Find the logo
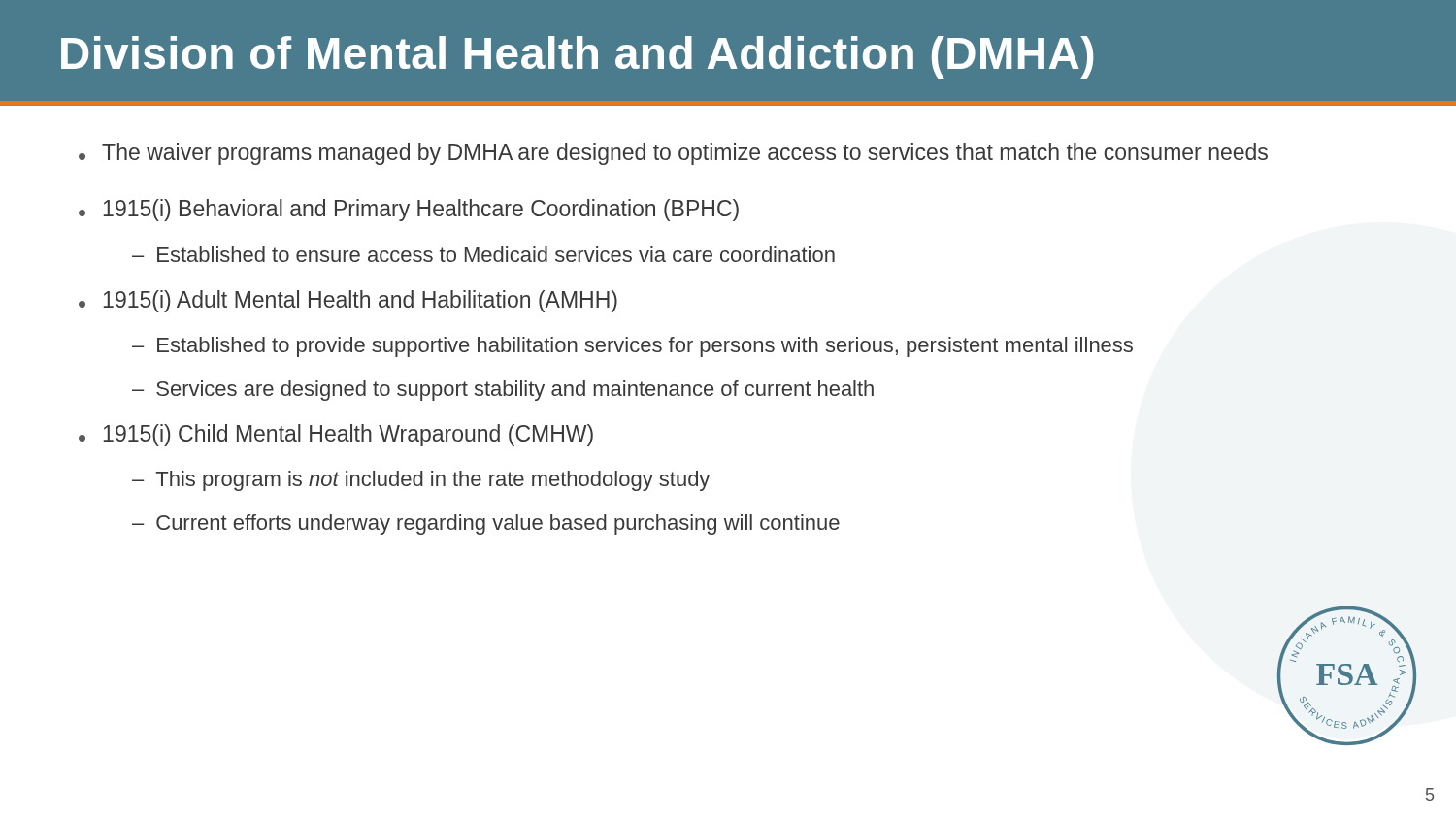The height and width of the screenshot is (819, 1456). click(x=1347, y=675)
